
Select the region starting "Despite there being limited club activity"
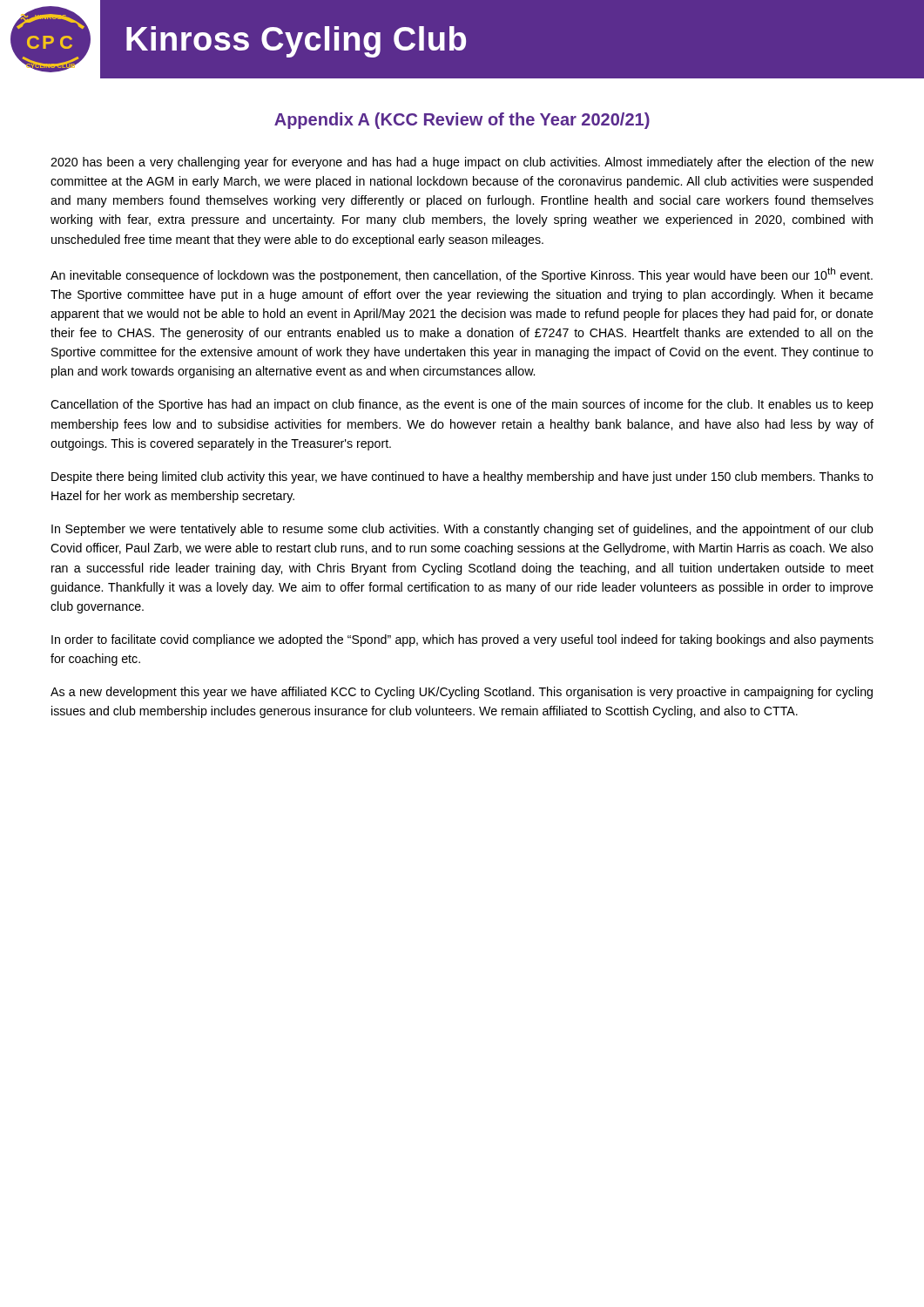click(x=462, y=486)
